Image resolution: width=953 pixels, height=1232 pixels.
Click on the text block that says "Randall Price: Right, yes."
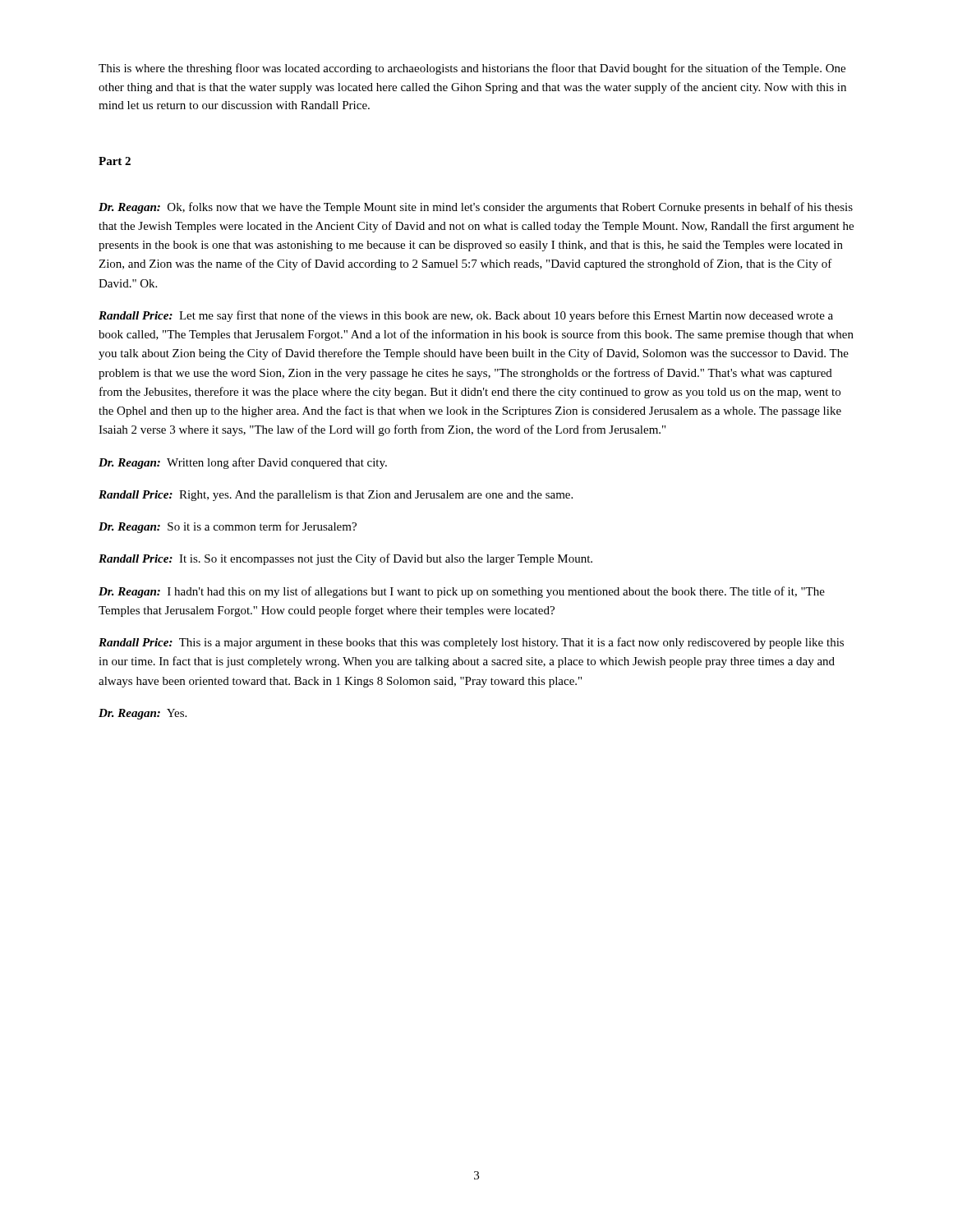pyautogui.click(x=336, y=494)
